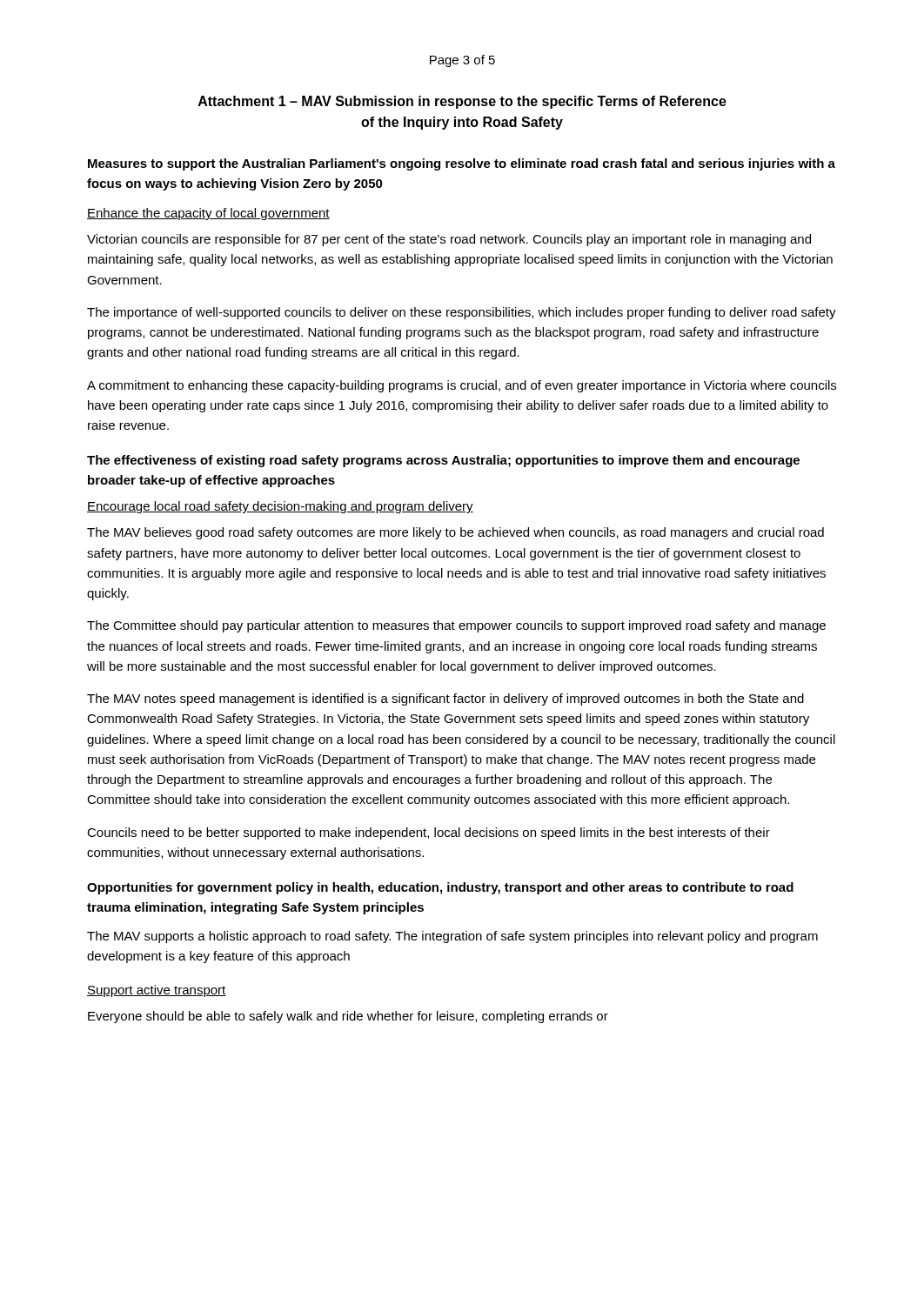Locate the passage starting "The MAV notes speed"
Screen dimensions: 1305x924
tap(461, 749)
